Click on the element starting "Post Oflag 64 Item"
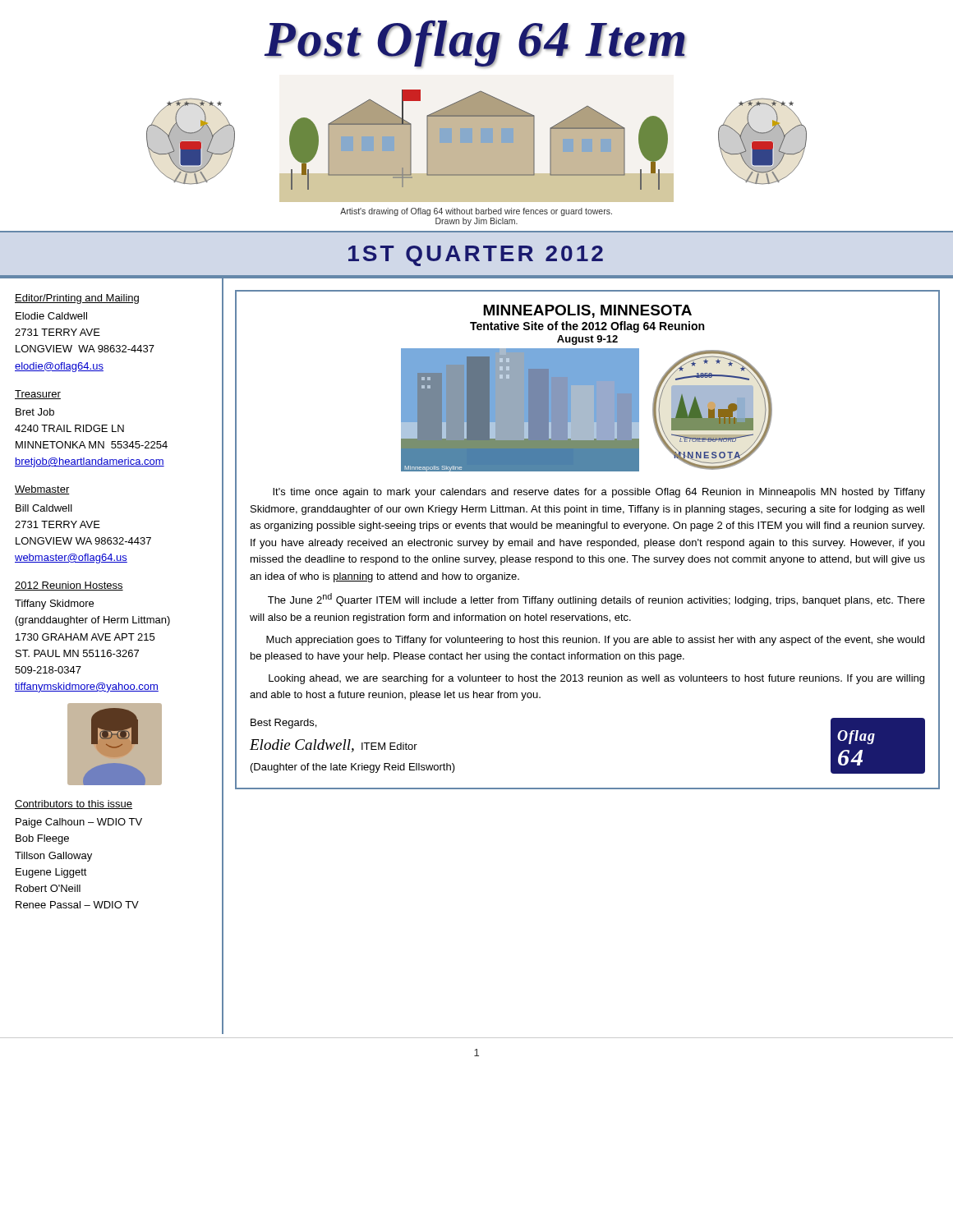Image resolution: width=953 pixels, height=1232 pixels. coord(476,39)
